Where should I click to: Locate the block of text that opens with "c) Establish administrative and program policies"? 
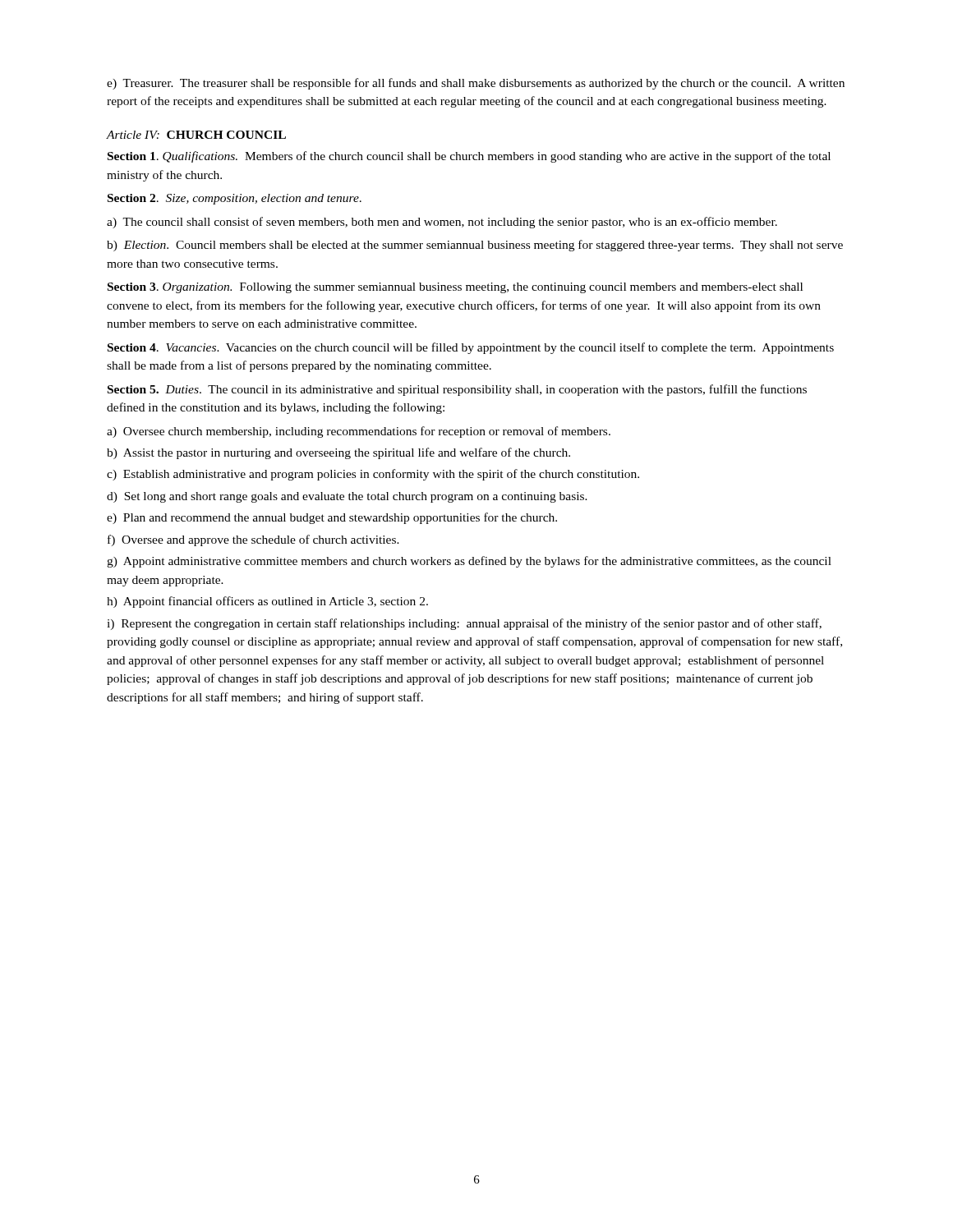coord(373,474)
